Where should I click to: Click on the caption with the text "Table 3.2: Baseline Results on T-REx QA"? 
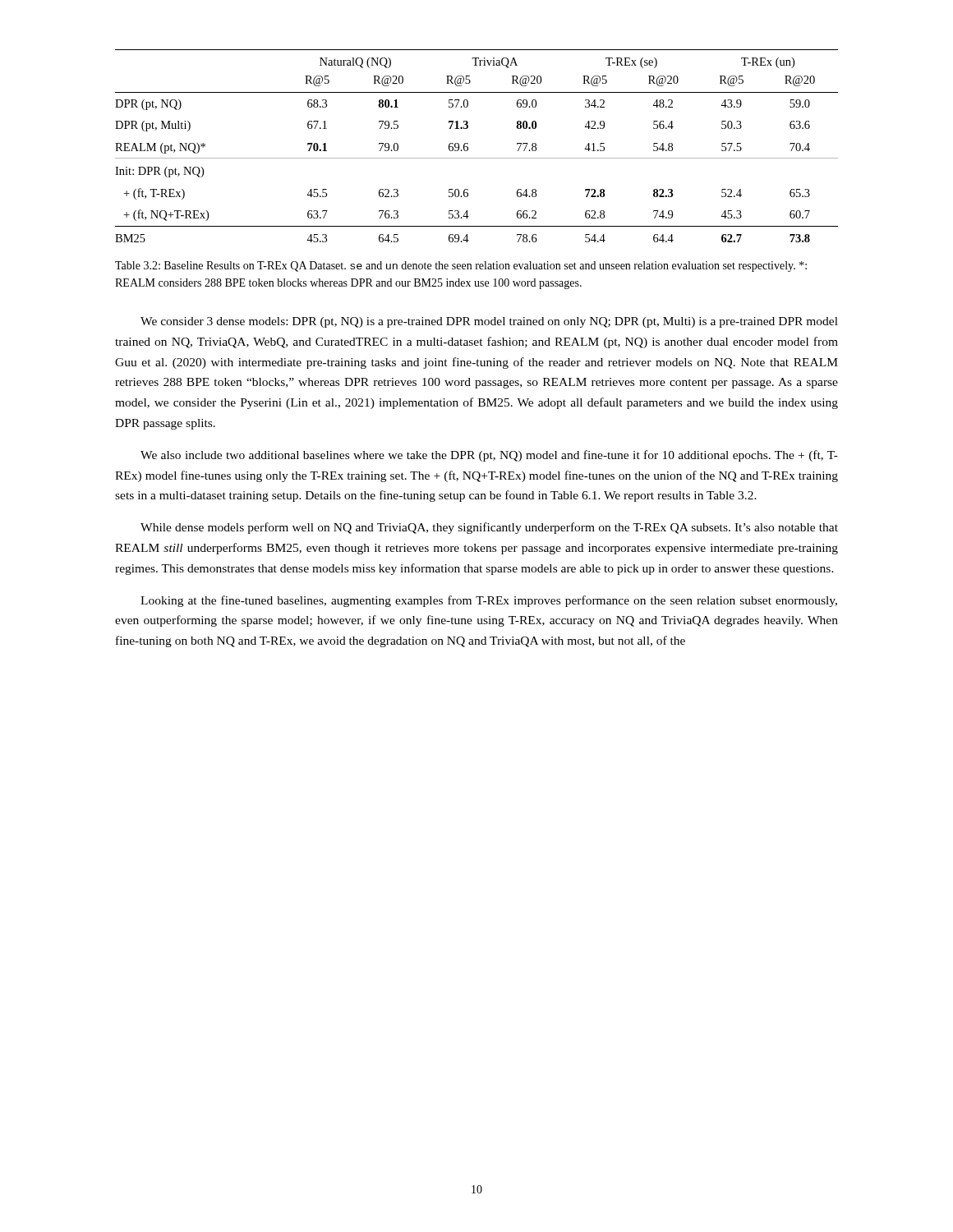461,274
